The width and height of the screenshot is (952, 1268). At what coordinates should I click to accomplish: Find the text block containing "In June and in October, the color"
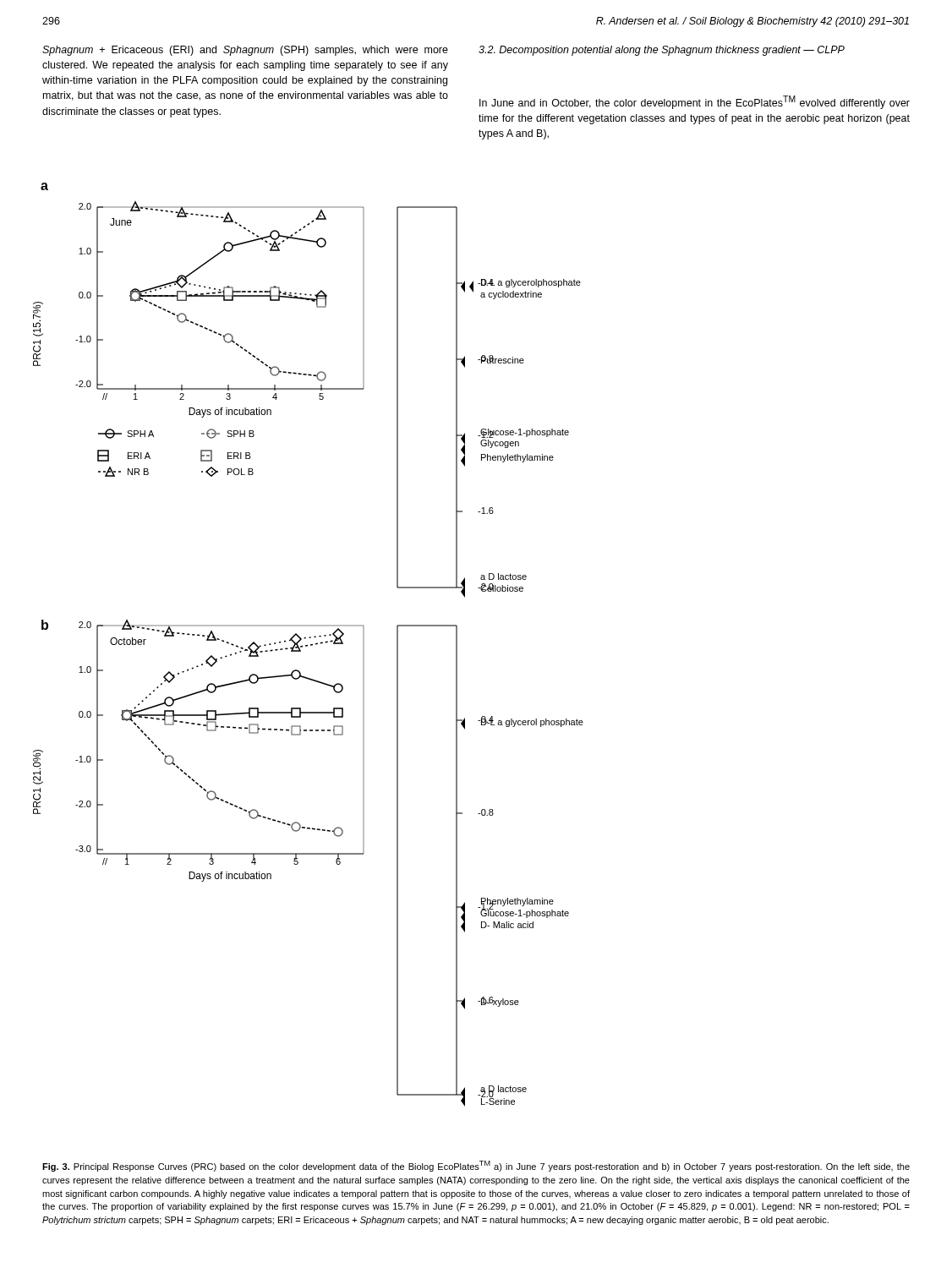click(694, 117)
